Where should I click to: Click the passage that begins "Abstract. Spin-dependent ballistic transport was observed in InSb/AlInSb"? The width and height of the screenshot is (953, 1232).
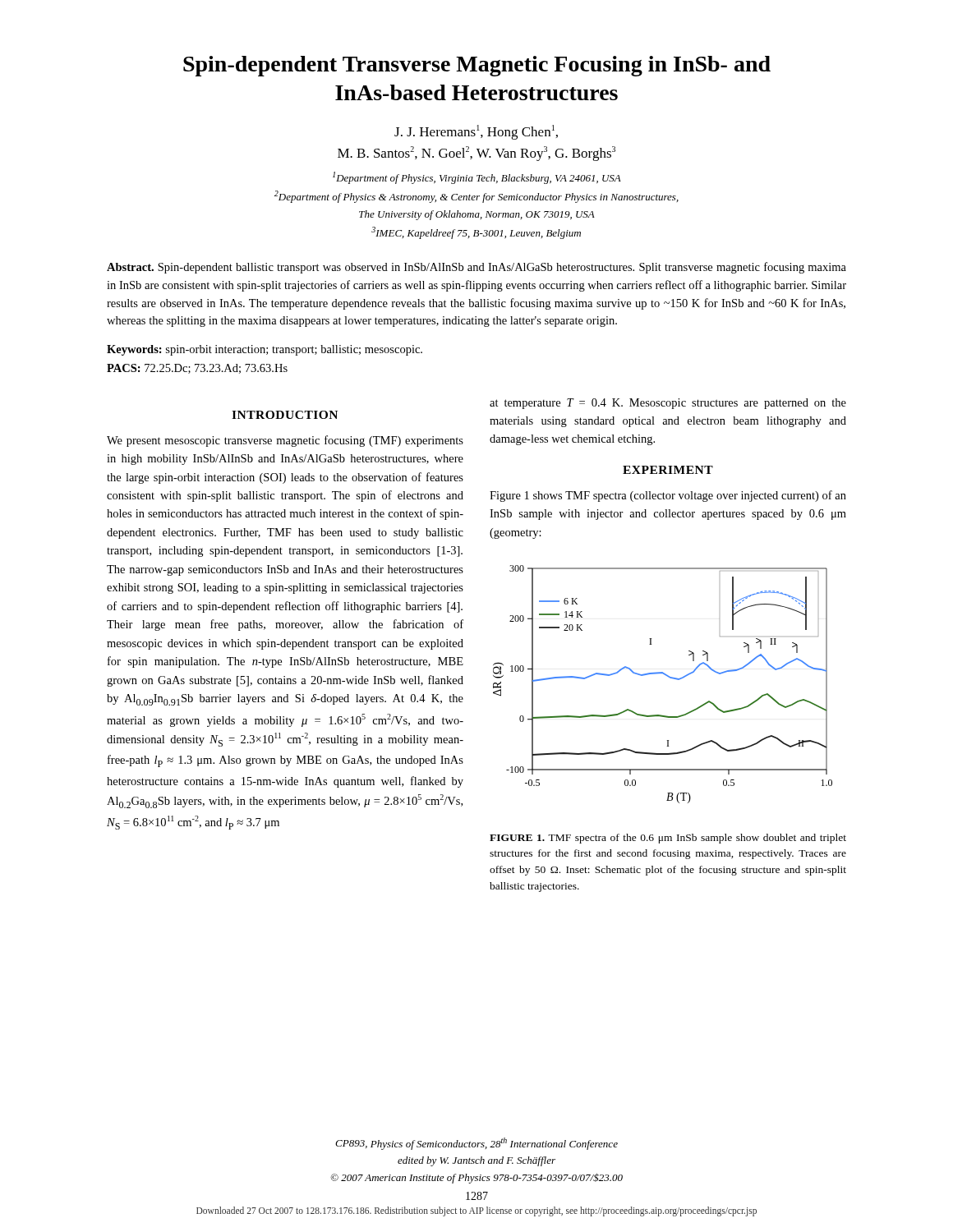476,294
